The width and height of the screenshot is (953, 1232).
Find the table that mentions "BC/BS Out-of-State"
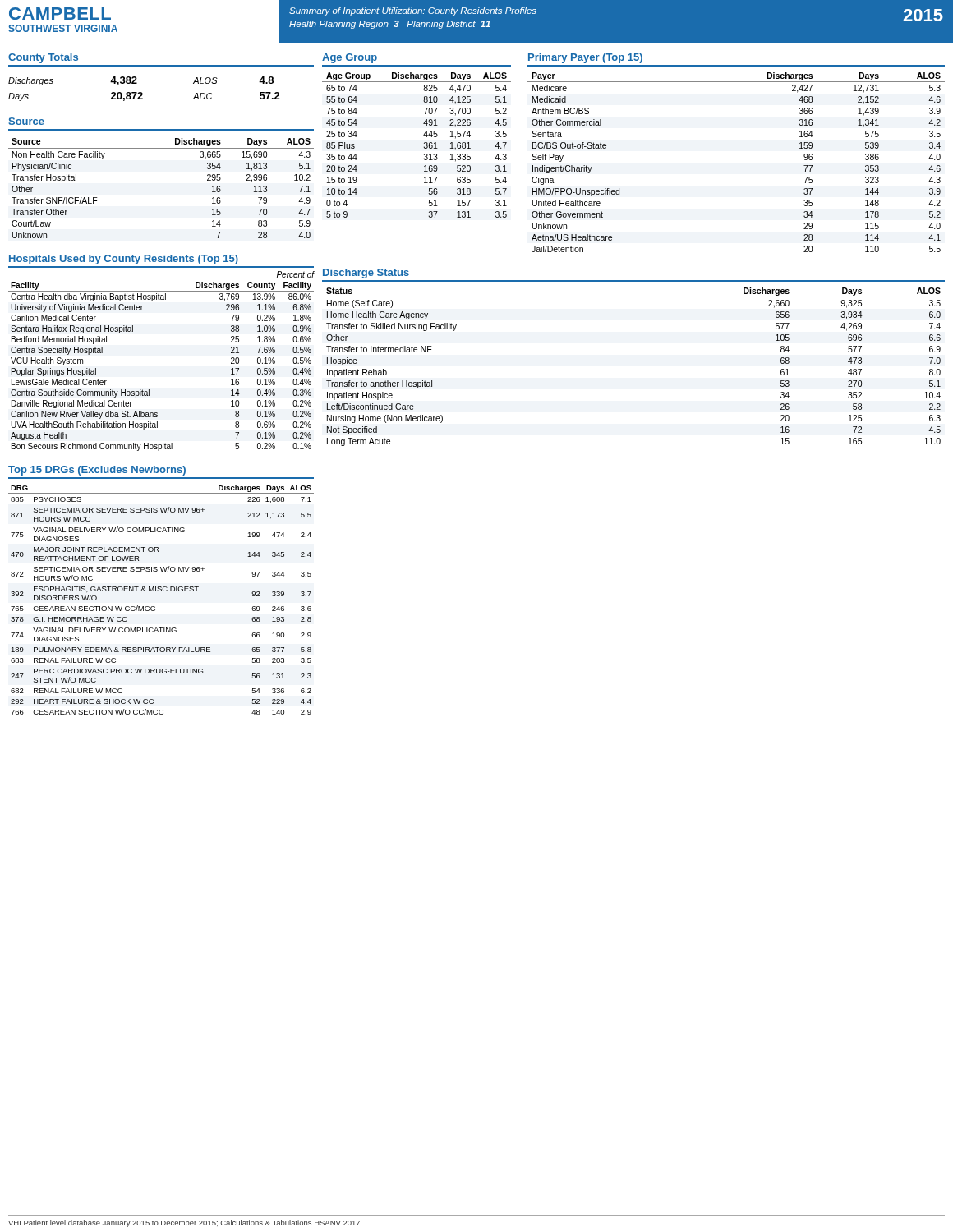pyautogui.click(x=736, y=162)
